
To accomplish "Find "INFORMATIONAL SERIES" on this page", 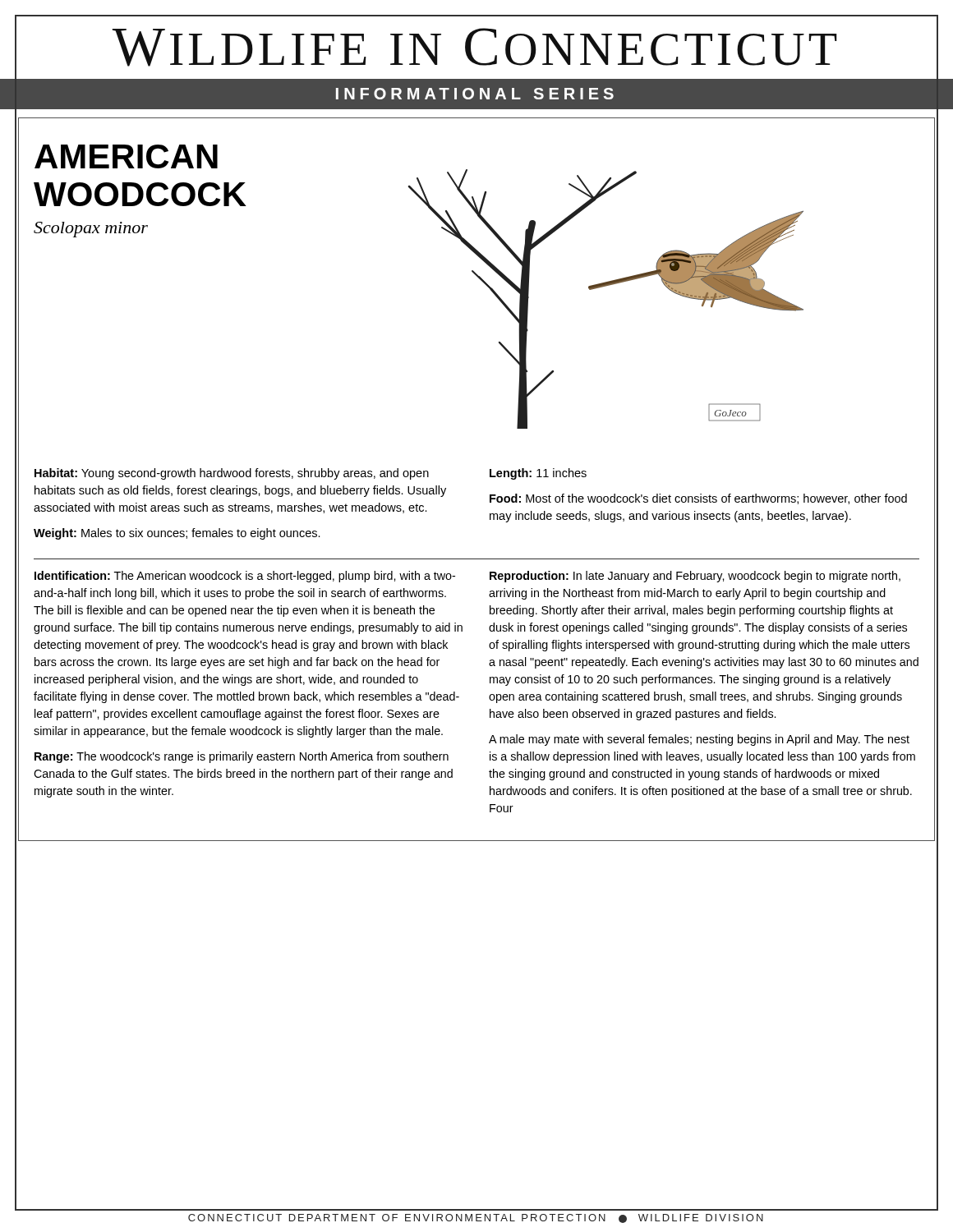I will click(x=476, y=94).
